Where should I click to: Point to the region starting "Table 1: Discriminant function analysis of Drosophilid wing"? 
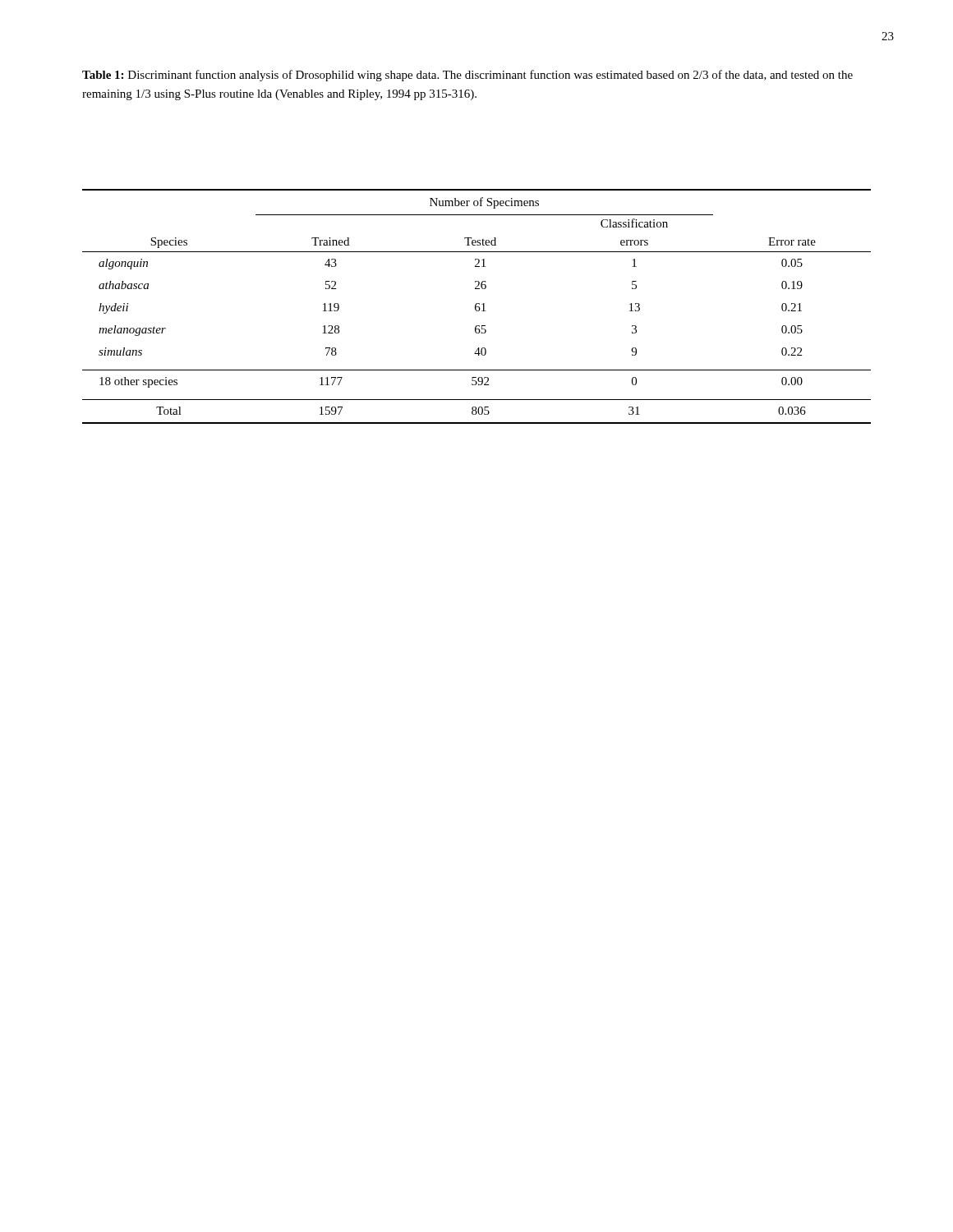tap(468, 84)
